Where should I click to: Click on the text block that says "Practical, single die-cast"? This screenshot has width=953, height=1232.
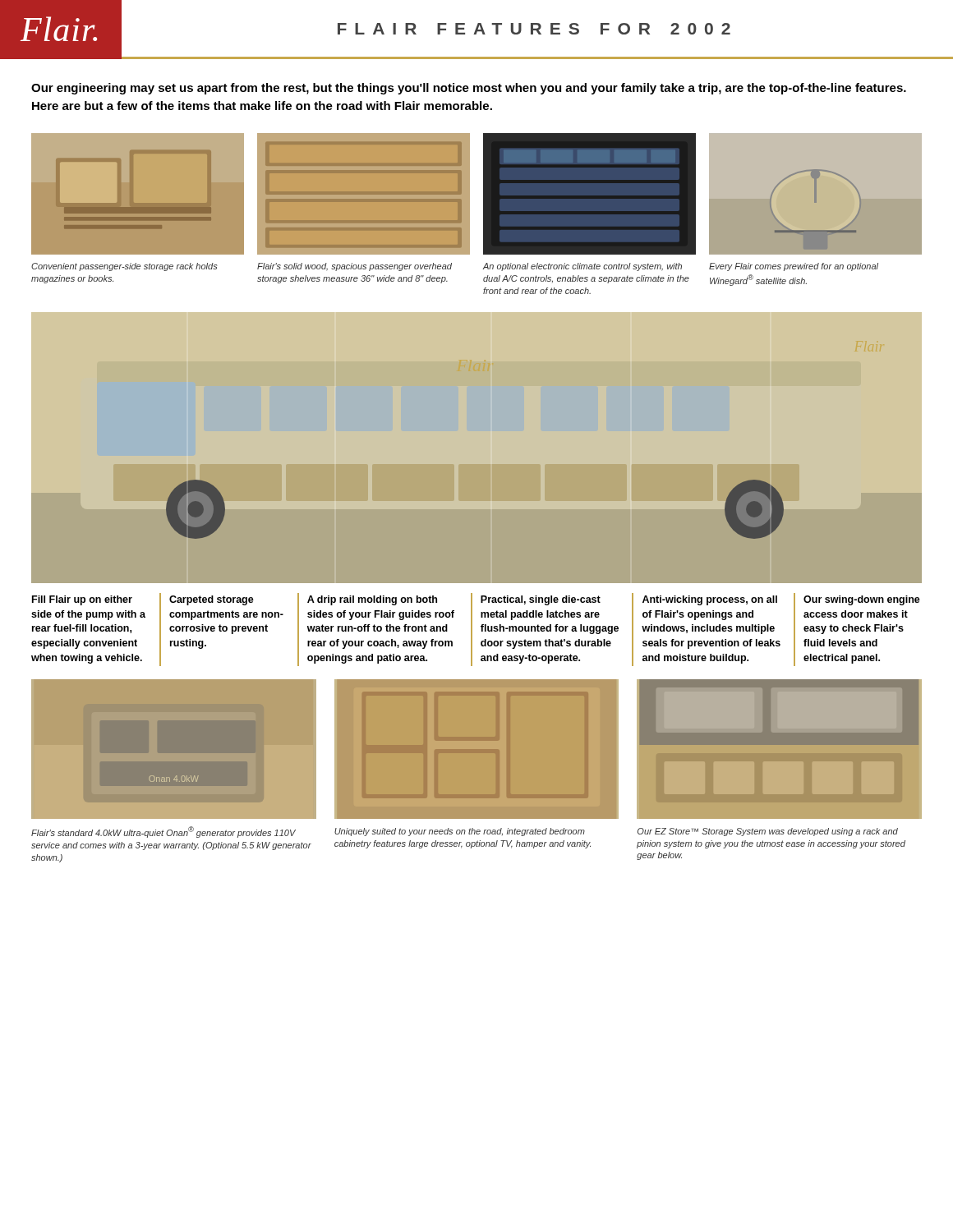click(x=550, y=629)
